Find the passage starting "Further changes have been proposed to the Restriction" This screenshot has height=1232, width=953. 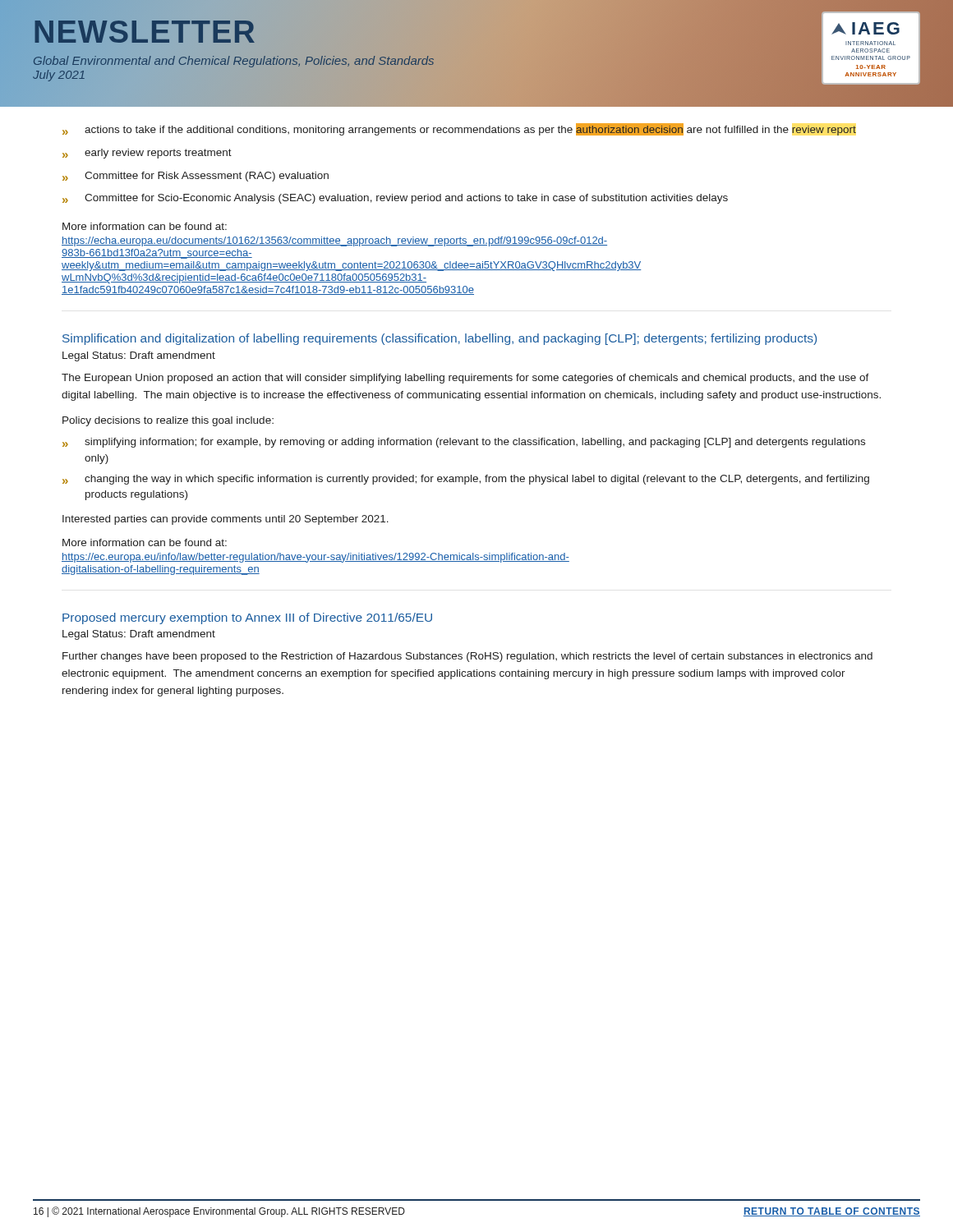(x=467, y=673)
